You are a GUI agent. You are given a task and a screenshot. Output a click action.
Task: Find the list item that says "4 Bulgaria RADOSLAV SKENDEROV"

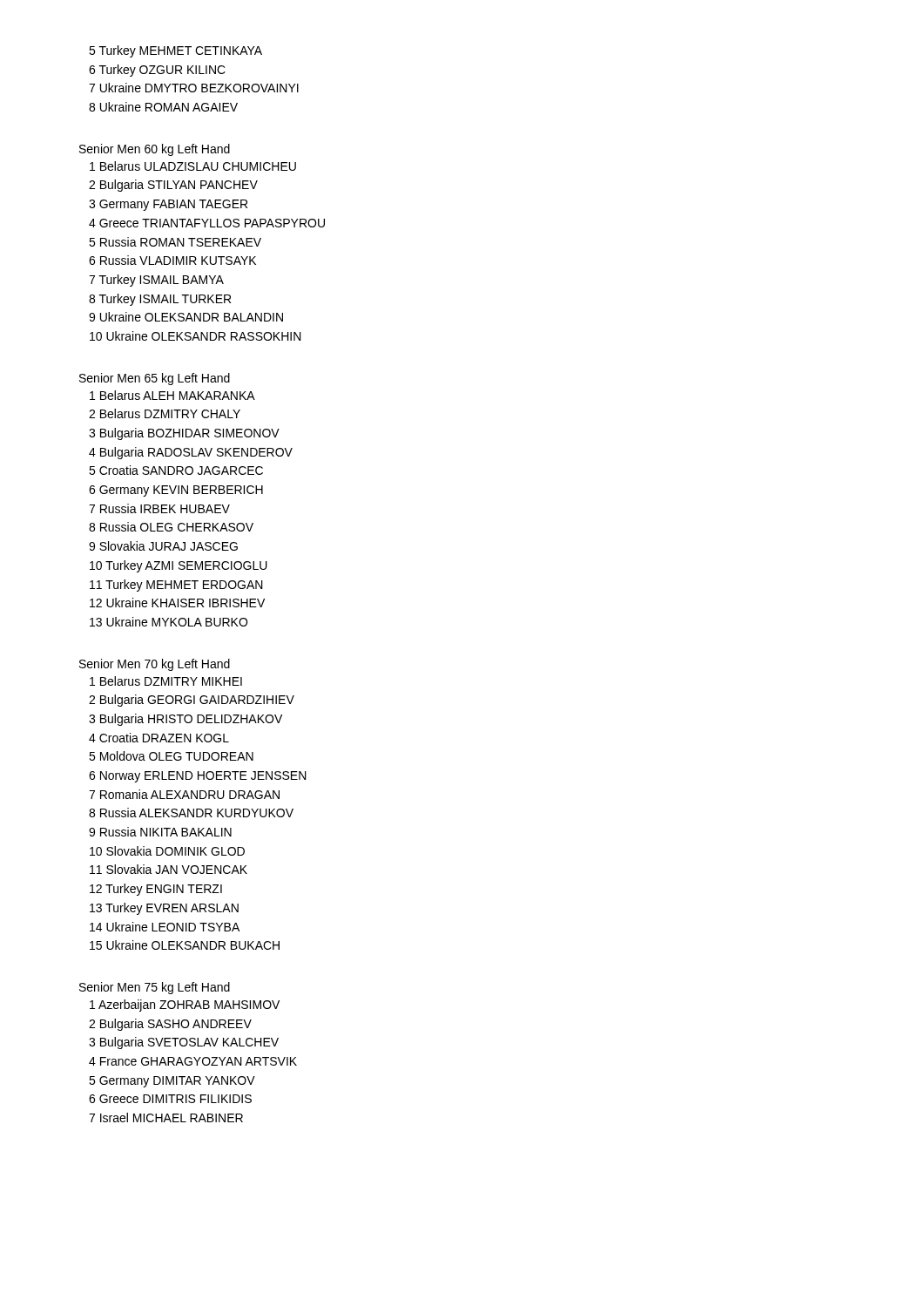(191, 452)
